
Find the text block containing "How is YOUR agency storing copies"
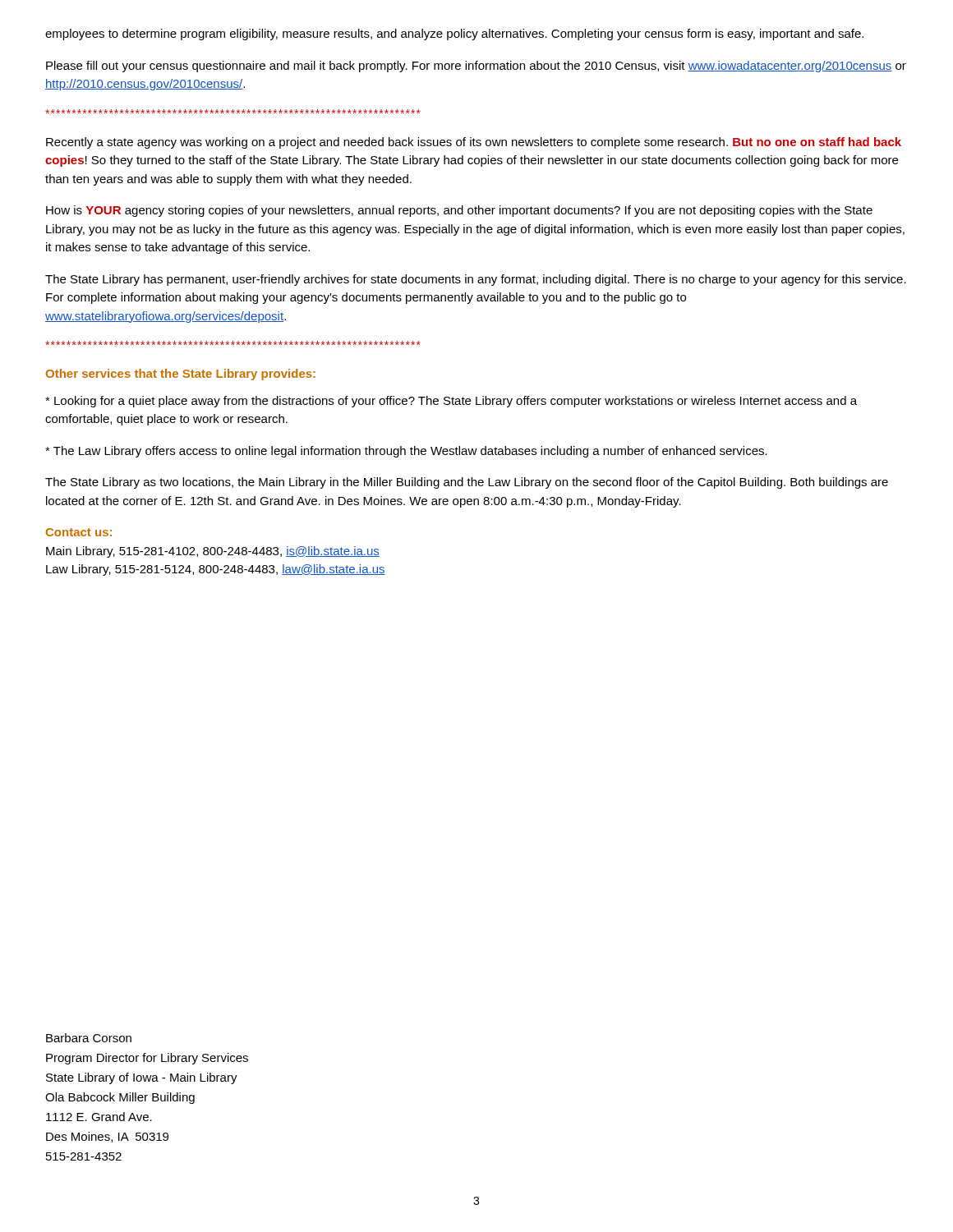[x=476, y=229]
